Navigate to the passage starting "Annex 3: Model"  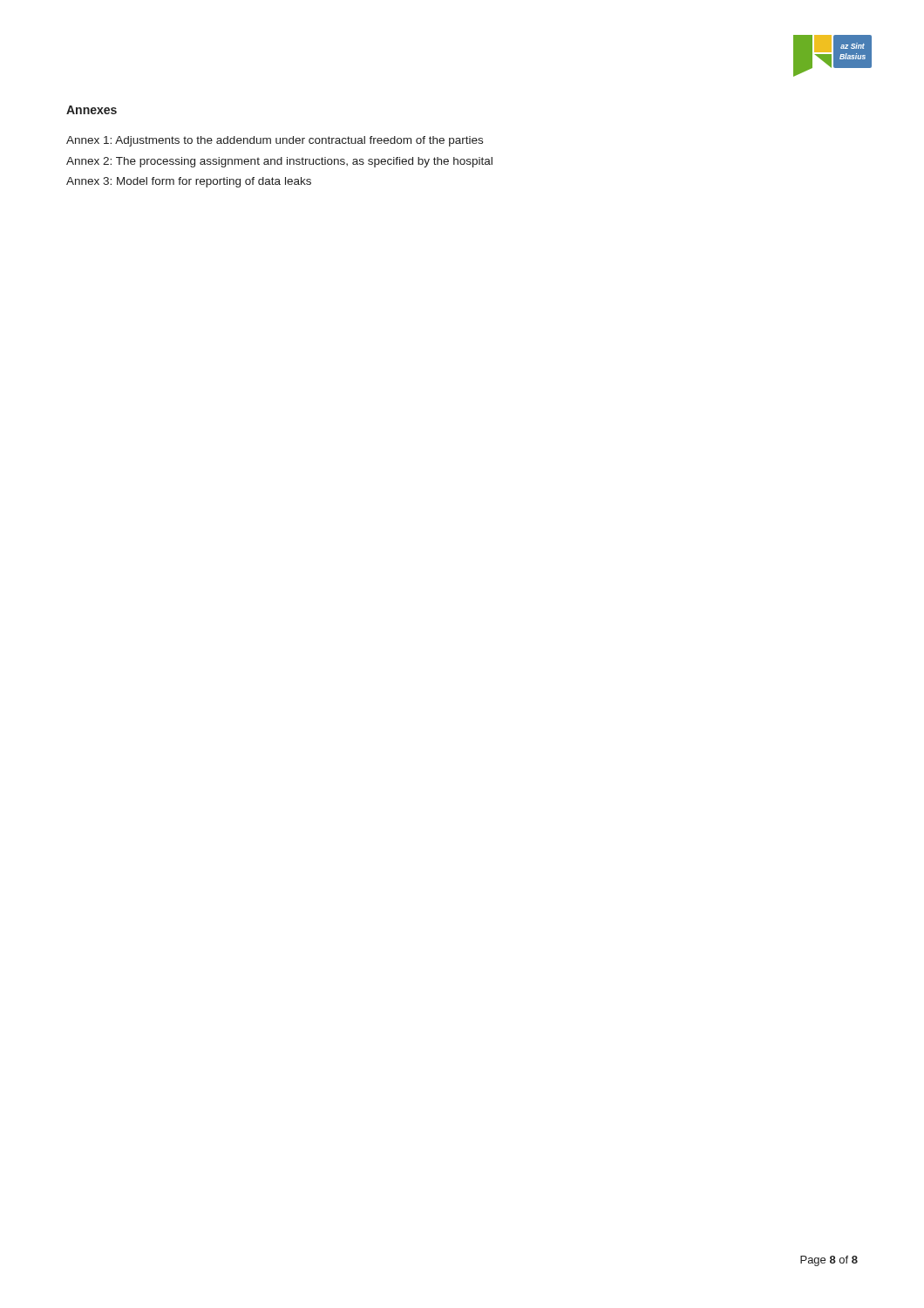tap(189, 181)
